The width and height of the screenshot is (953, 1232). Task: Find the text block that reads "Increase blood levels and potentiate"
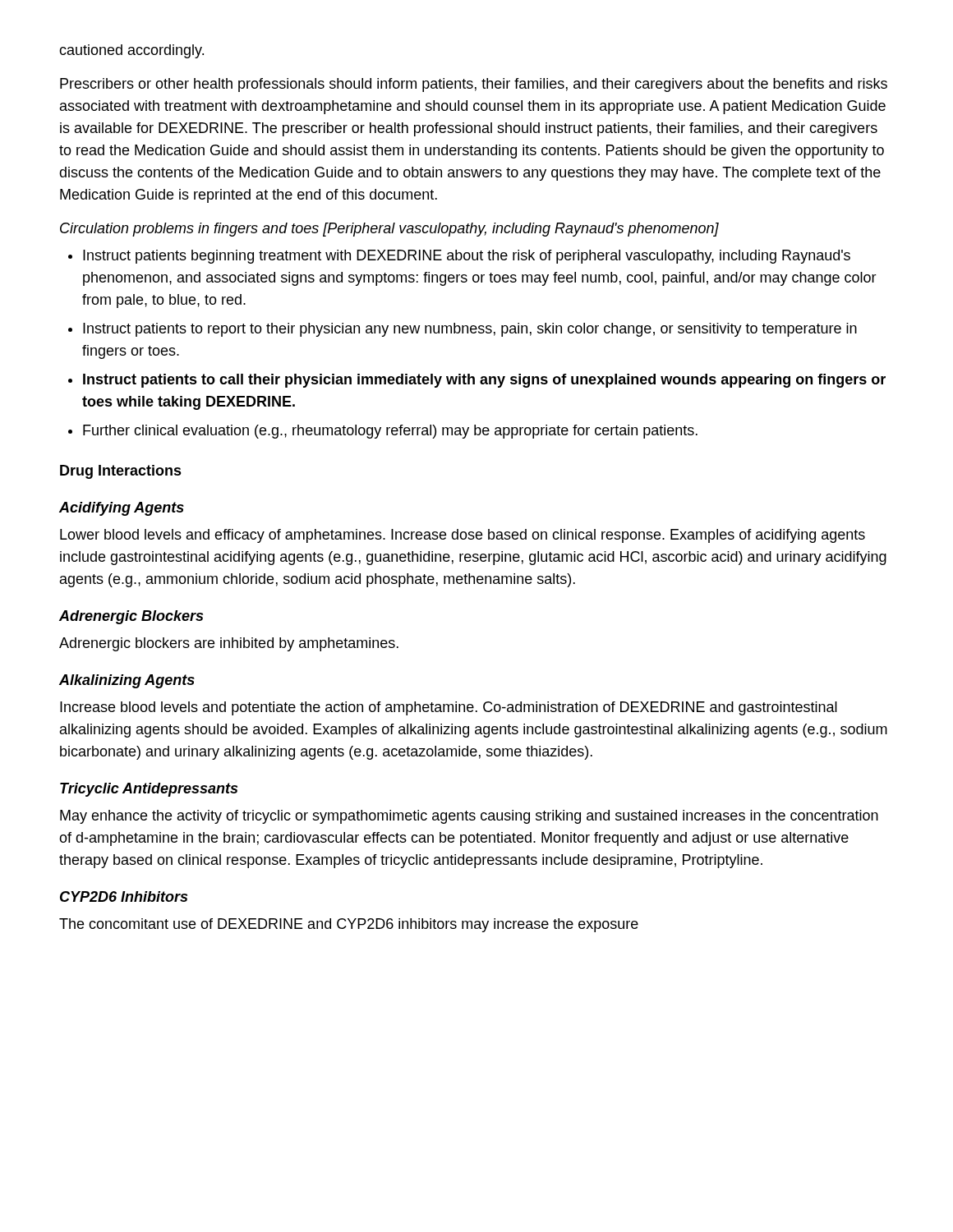pyautogui.click(x=476, y=730)
